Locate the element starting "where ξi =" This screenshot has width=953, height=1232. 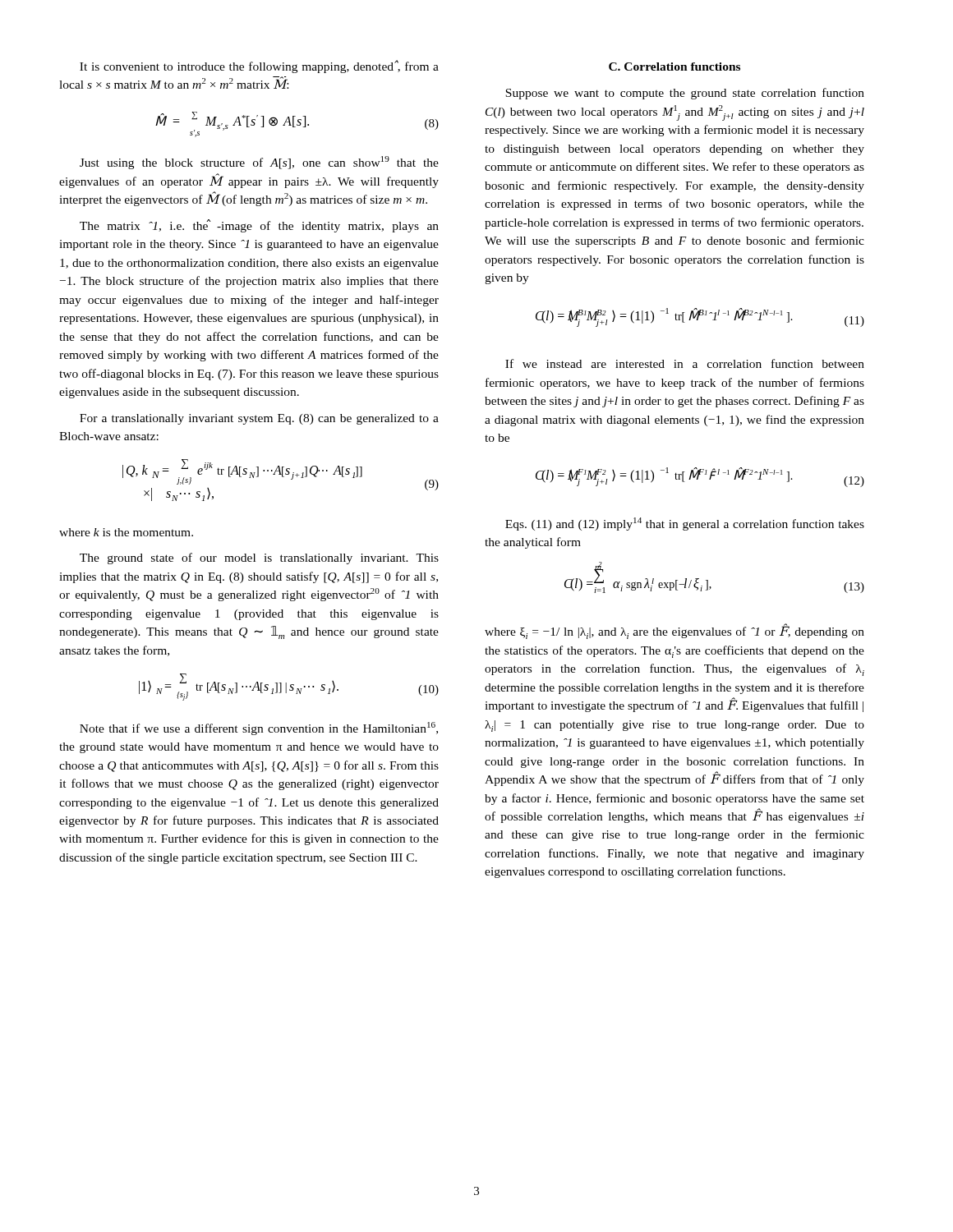click(x=674, y=752)
